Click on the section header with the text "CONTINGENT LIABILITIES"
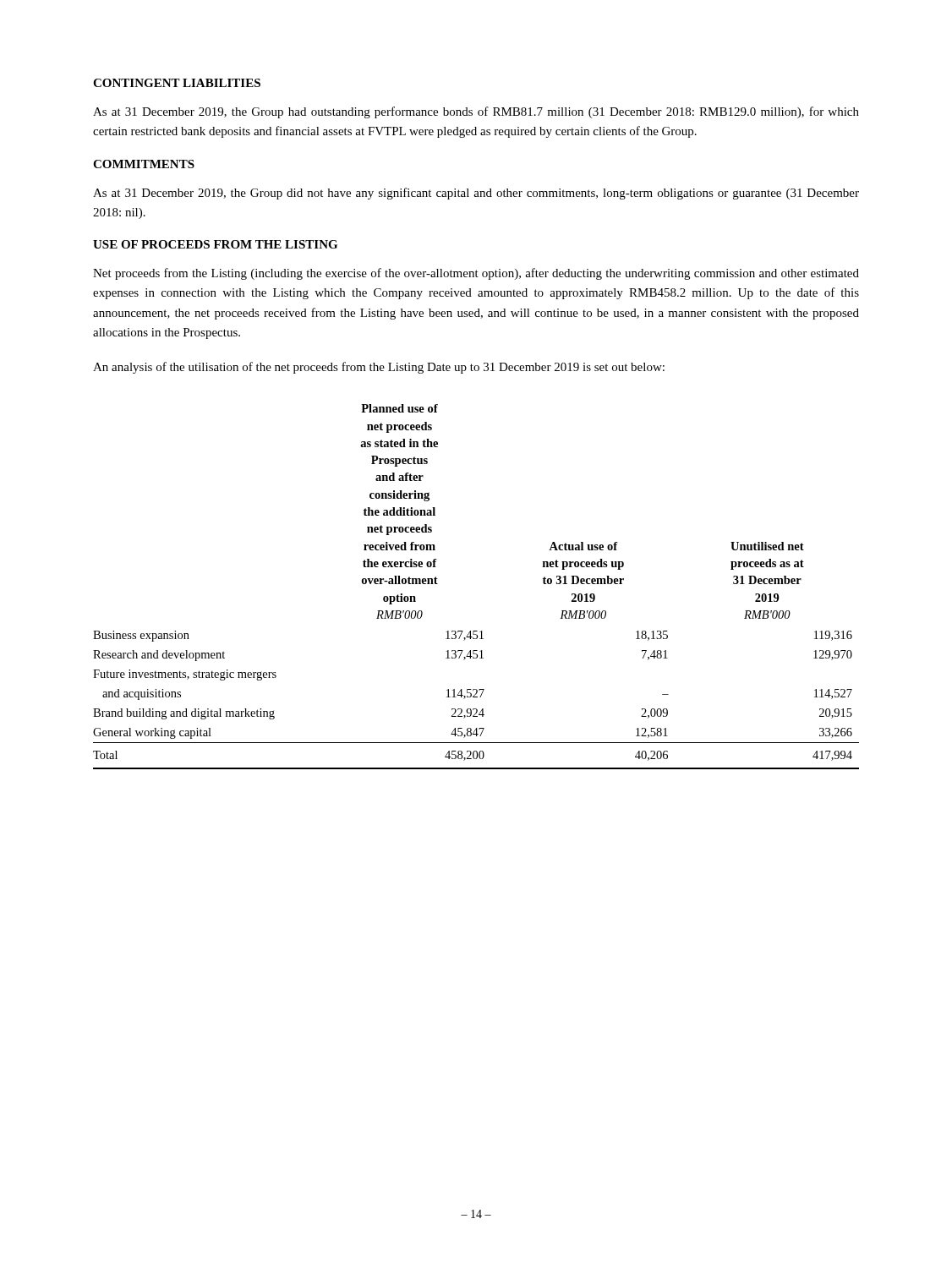This screenshot has width=952, height=1268. click(177, 83)
